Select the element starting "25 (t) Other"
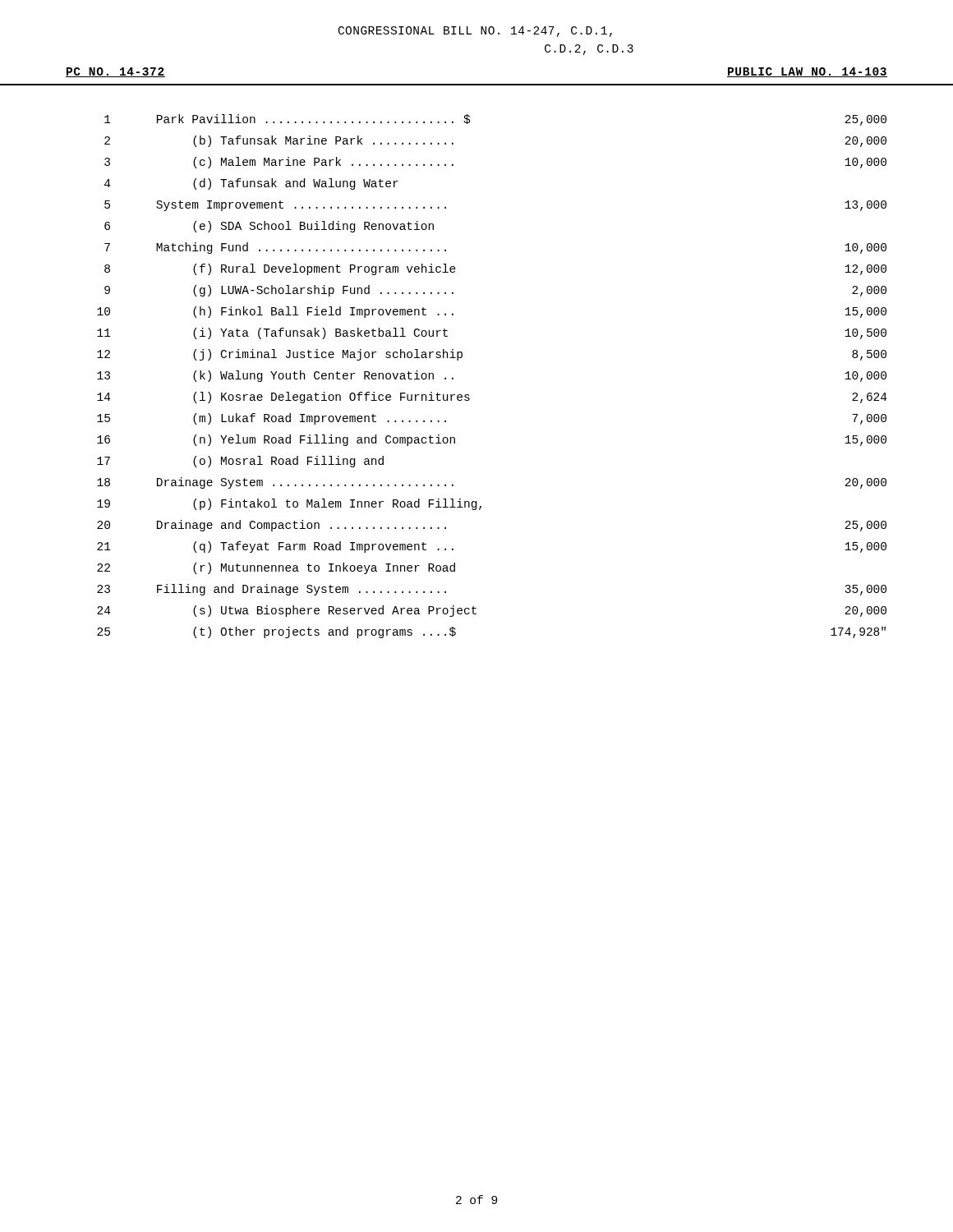This screenshot has width=953, height=1232. [100, 632]
